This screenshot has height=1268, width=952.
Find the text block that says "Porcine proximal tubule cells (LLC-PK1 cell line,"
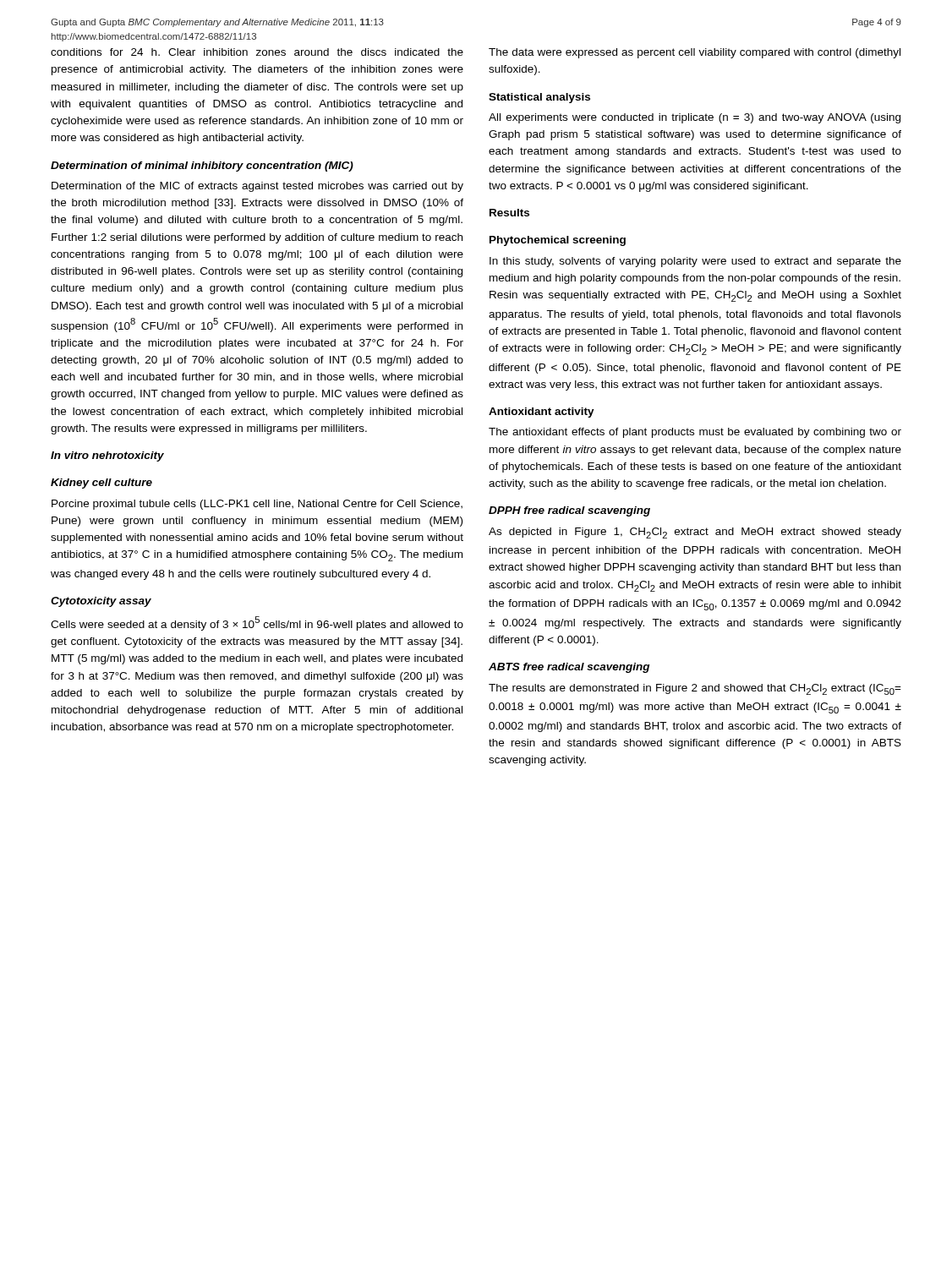tap(257, 539)
